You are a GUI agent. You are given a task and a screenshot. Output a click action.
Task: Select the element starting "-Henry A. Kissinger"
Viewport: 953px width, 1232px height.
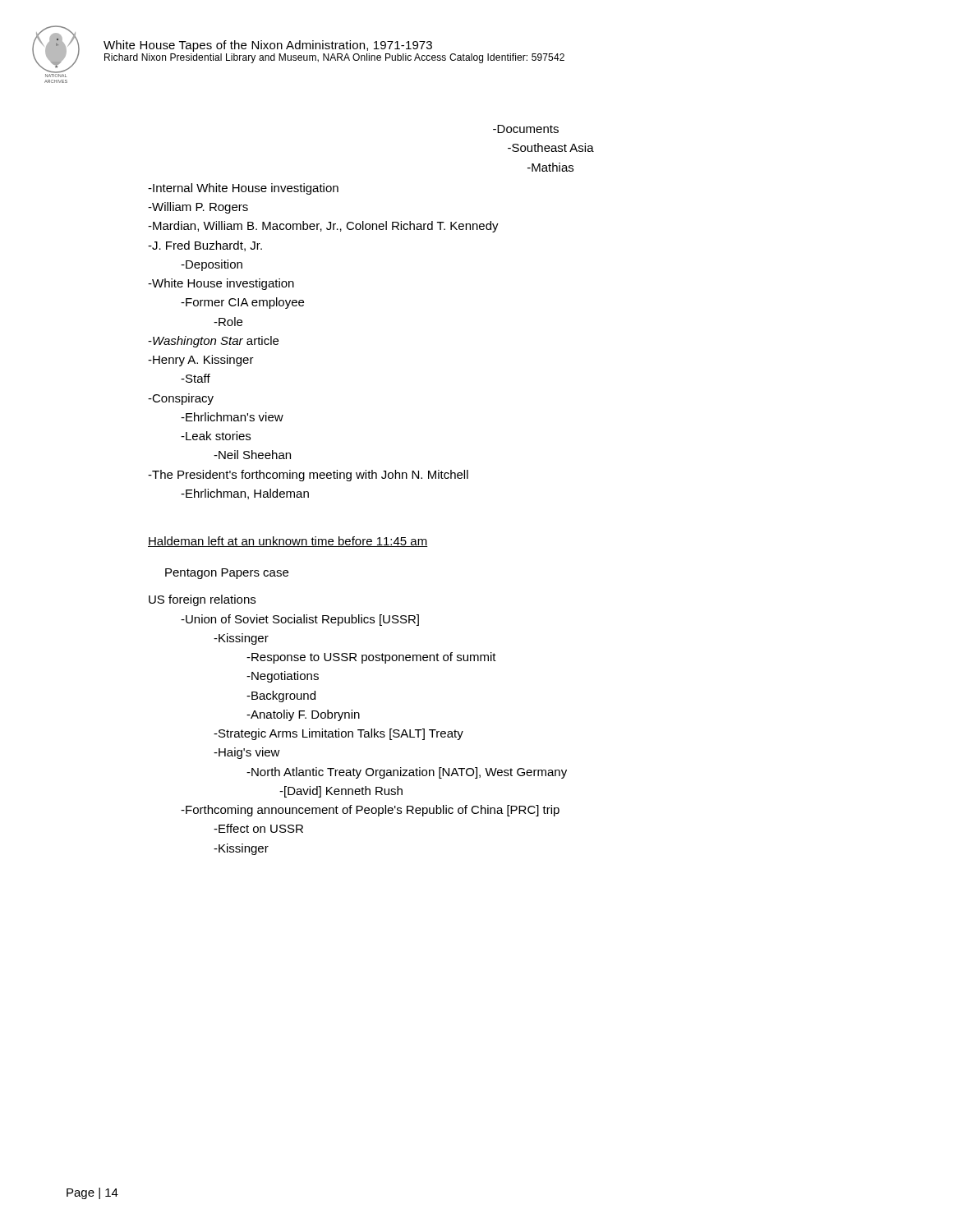pos(201,359)
